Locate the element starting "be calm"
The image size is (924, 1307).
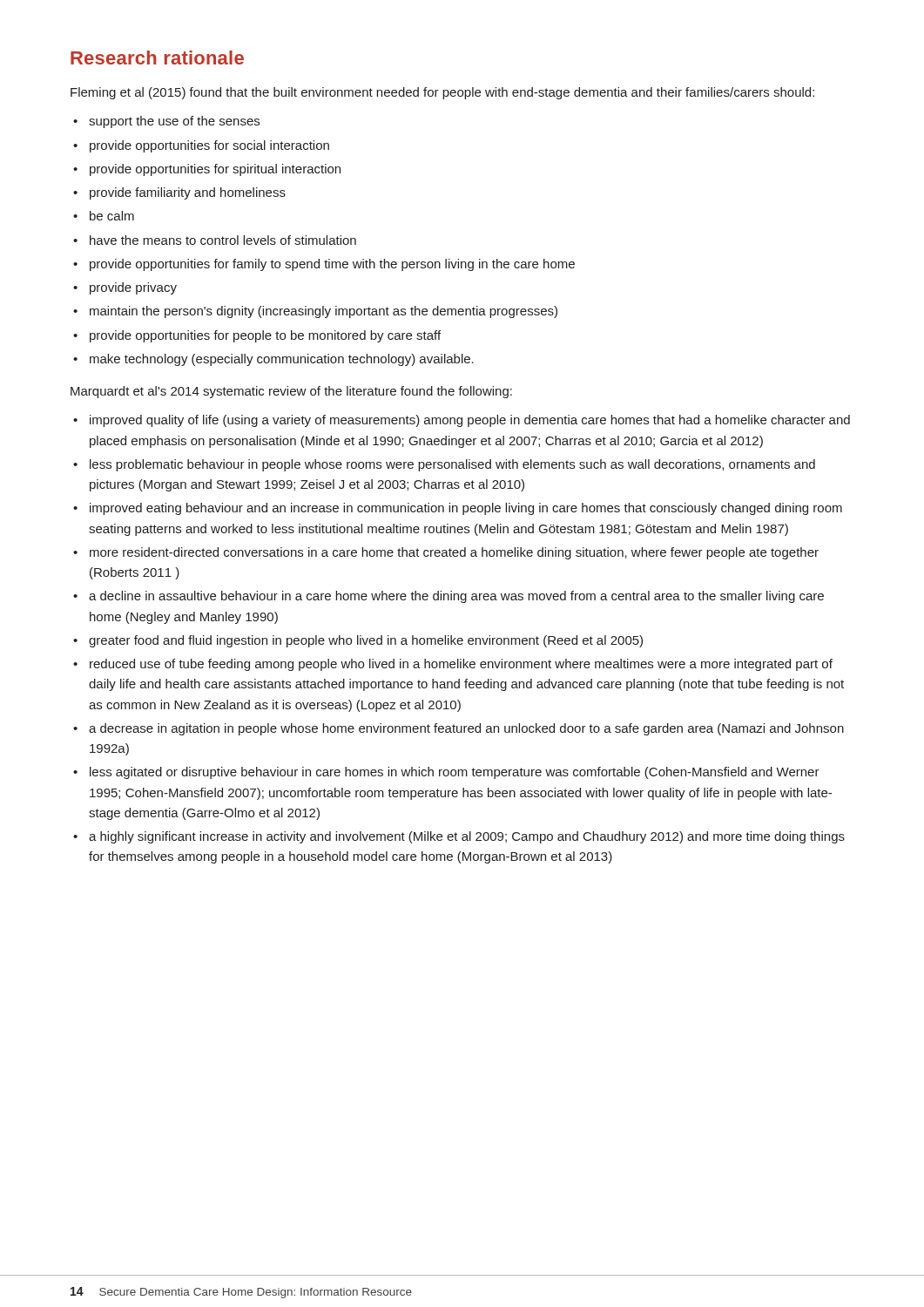pos(112,216)
